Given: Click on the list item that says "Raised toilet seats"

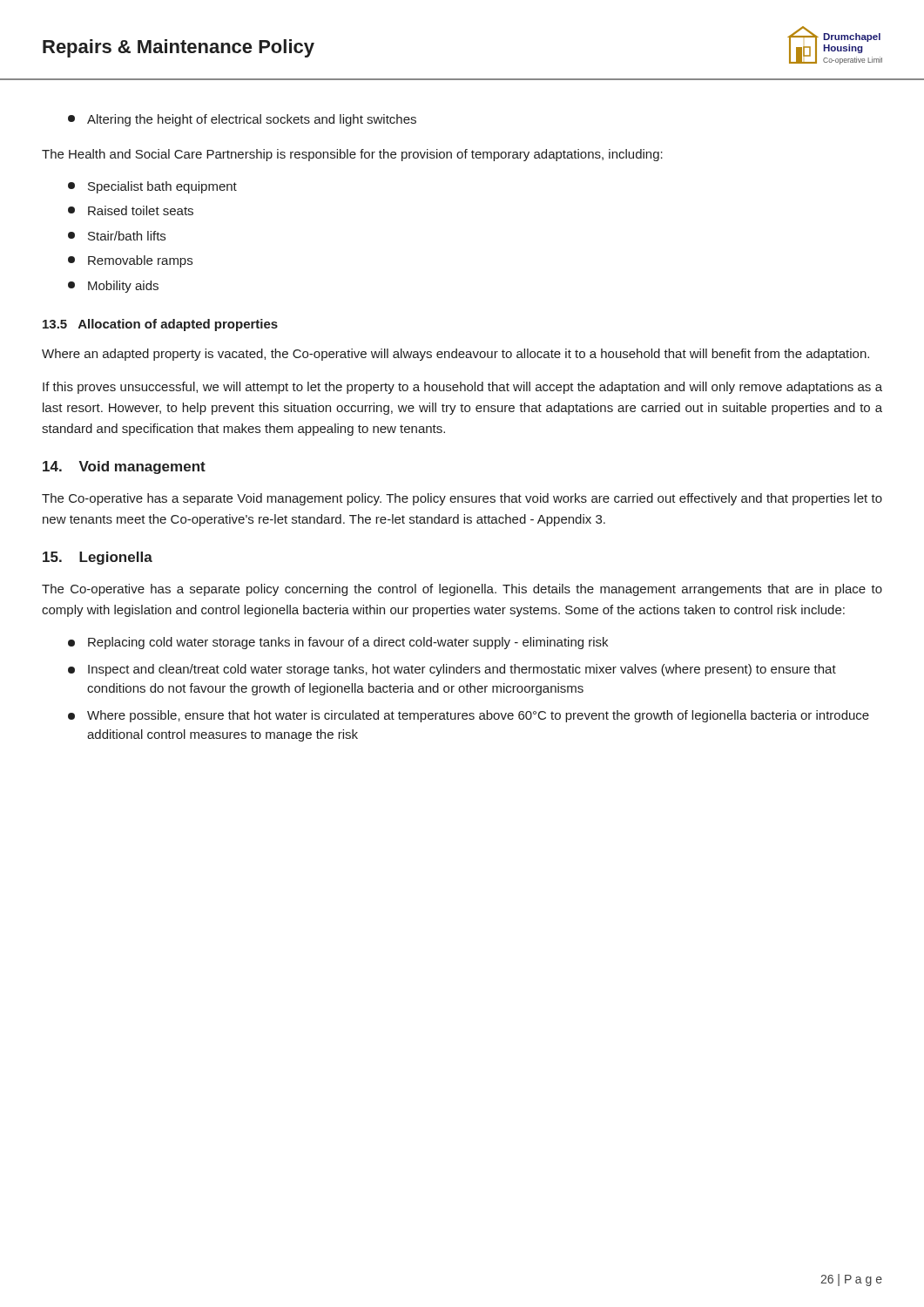Looking at the screenshot, I should tap(131, 210).
